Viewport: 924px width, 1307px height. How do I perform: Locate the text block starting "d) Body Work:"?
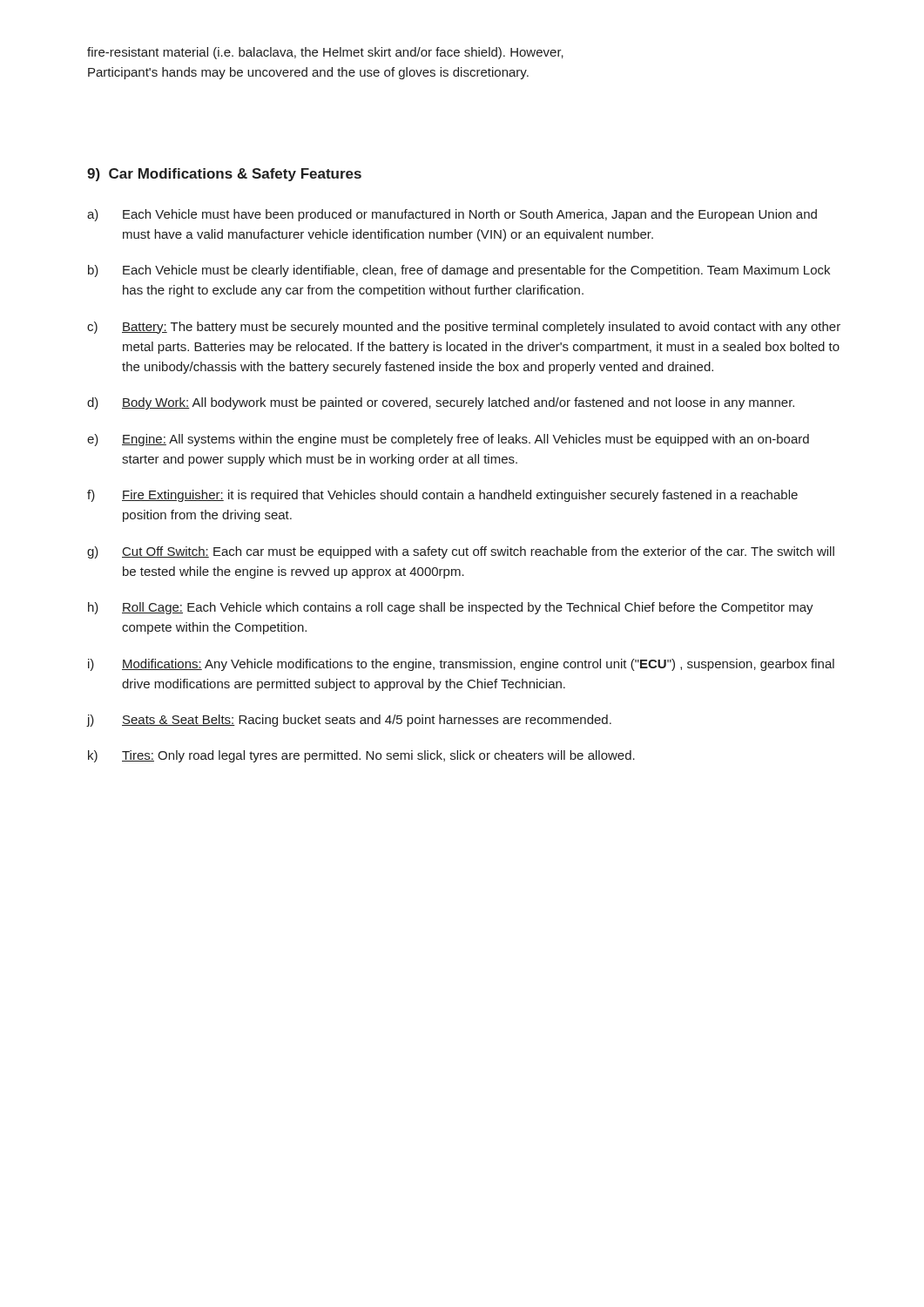click(466, 402)
